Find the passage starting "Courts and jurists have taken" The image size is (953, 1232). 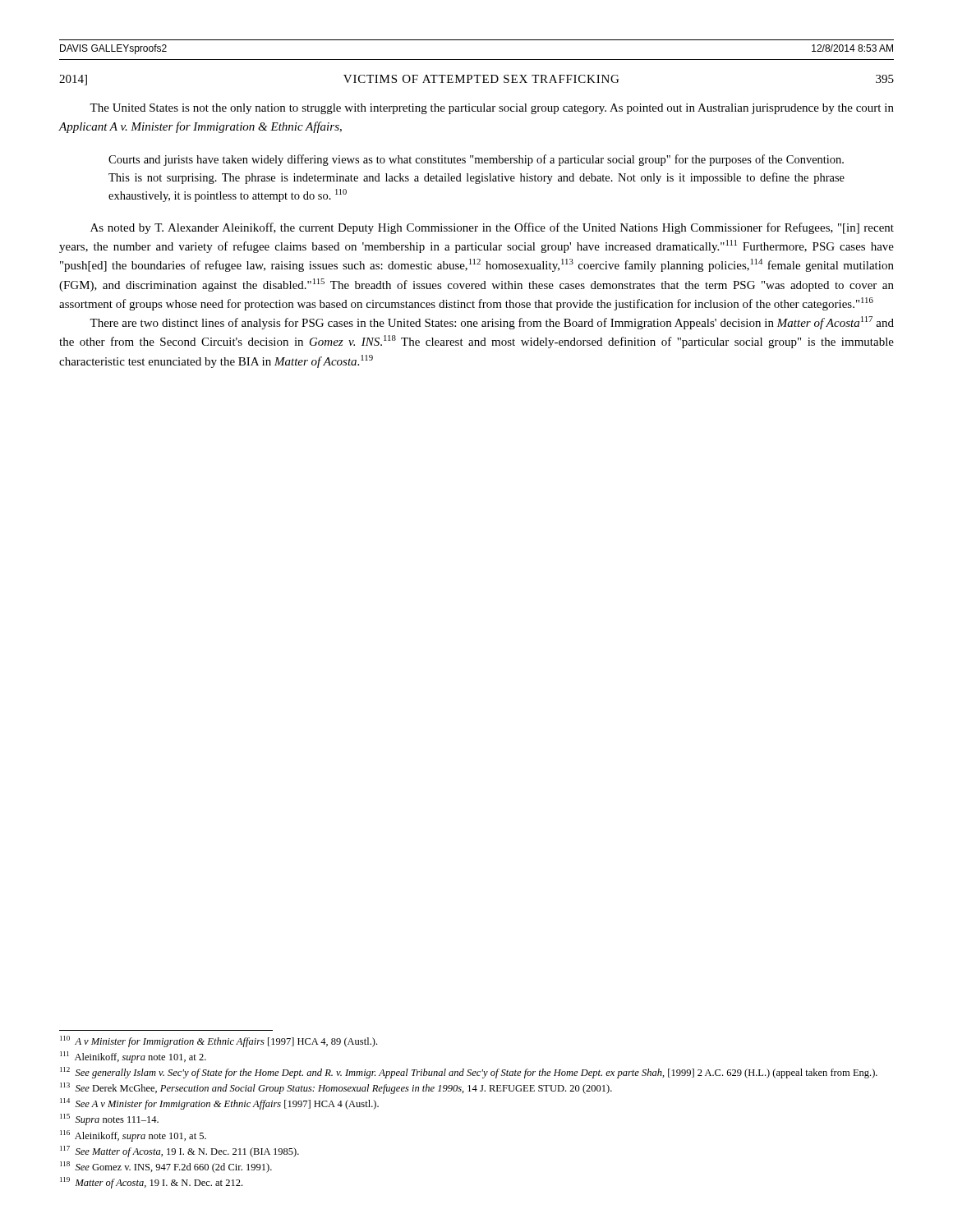[476, 178]
